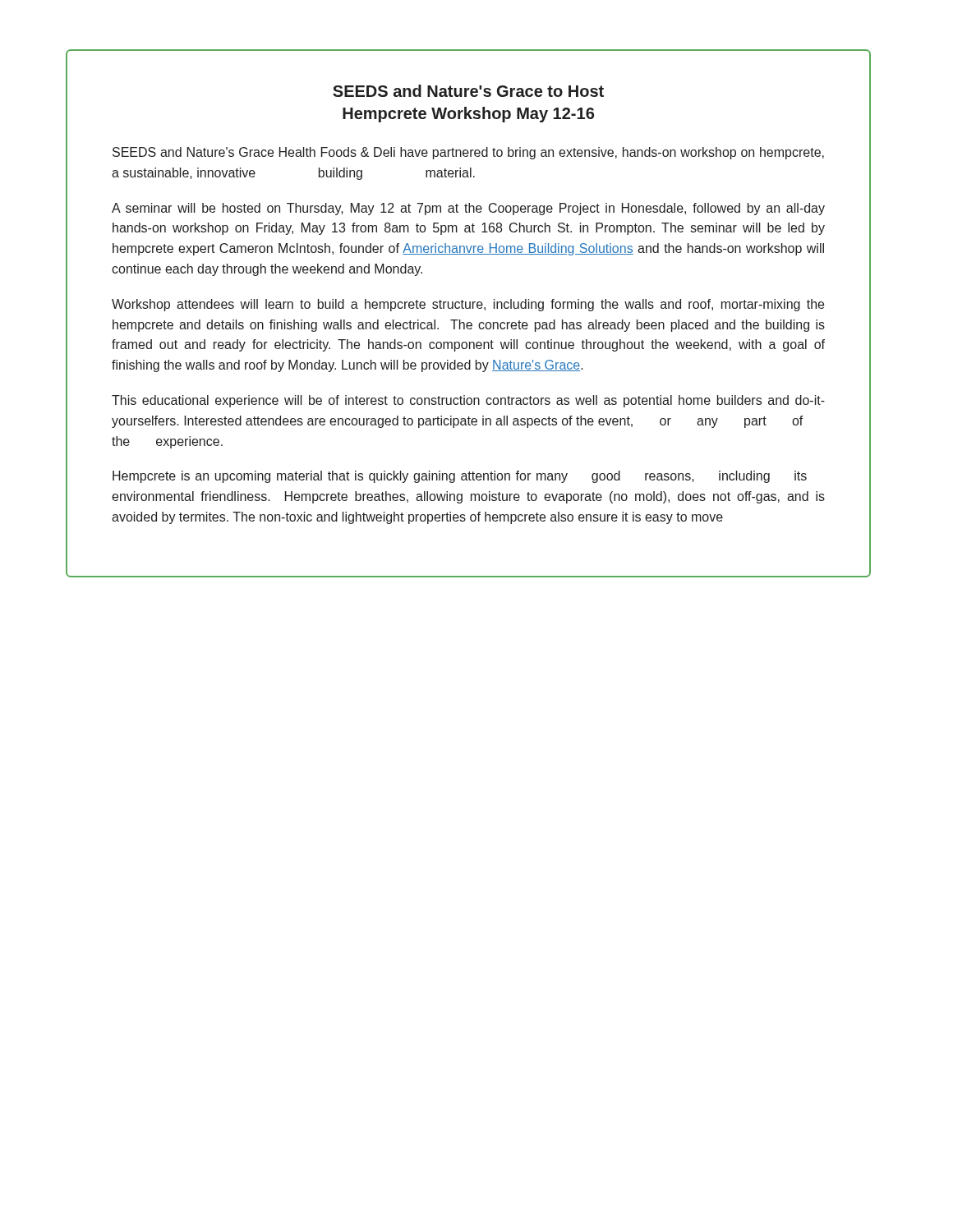Navigate to the text starting "A seminar will be hosted"
The image size is (953, 1232).
468,238
